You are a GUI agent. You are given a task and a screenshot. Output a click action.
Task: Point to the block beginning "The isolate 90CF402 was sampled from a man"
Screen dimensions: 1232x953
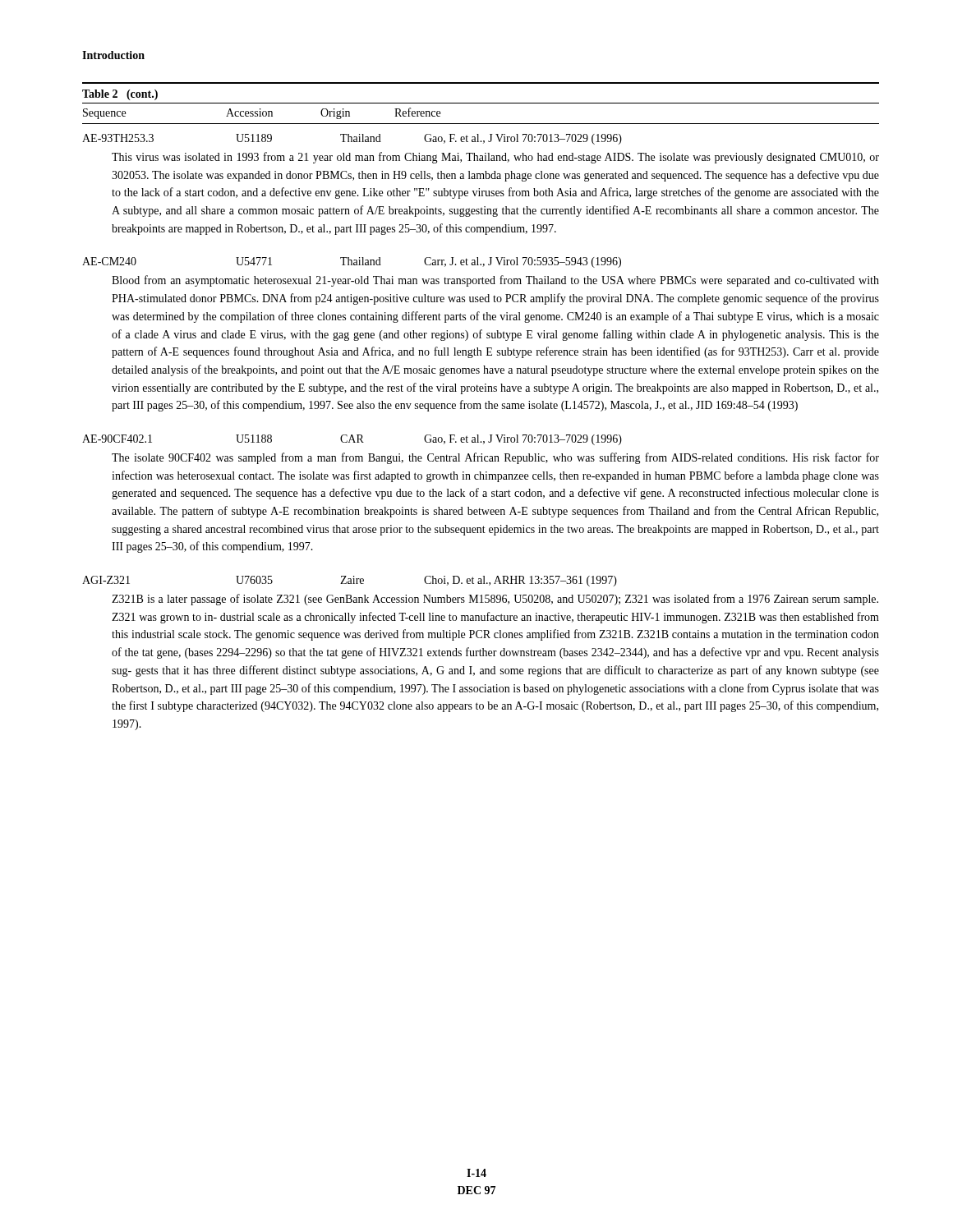pyautogui.click(x=495, y=502)
